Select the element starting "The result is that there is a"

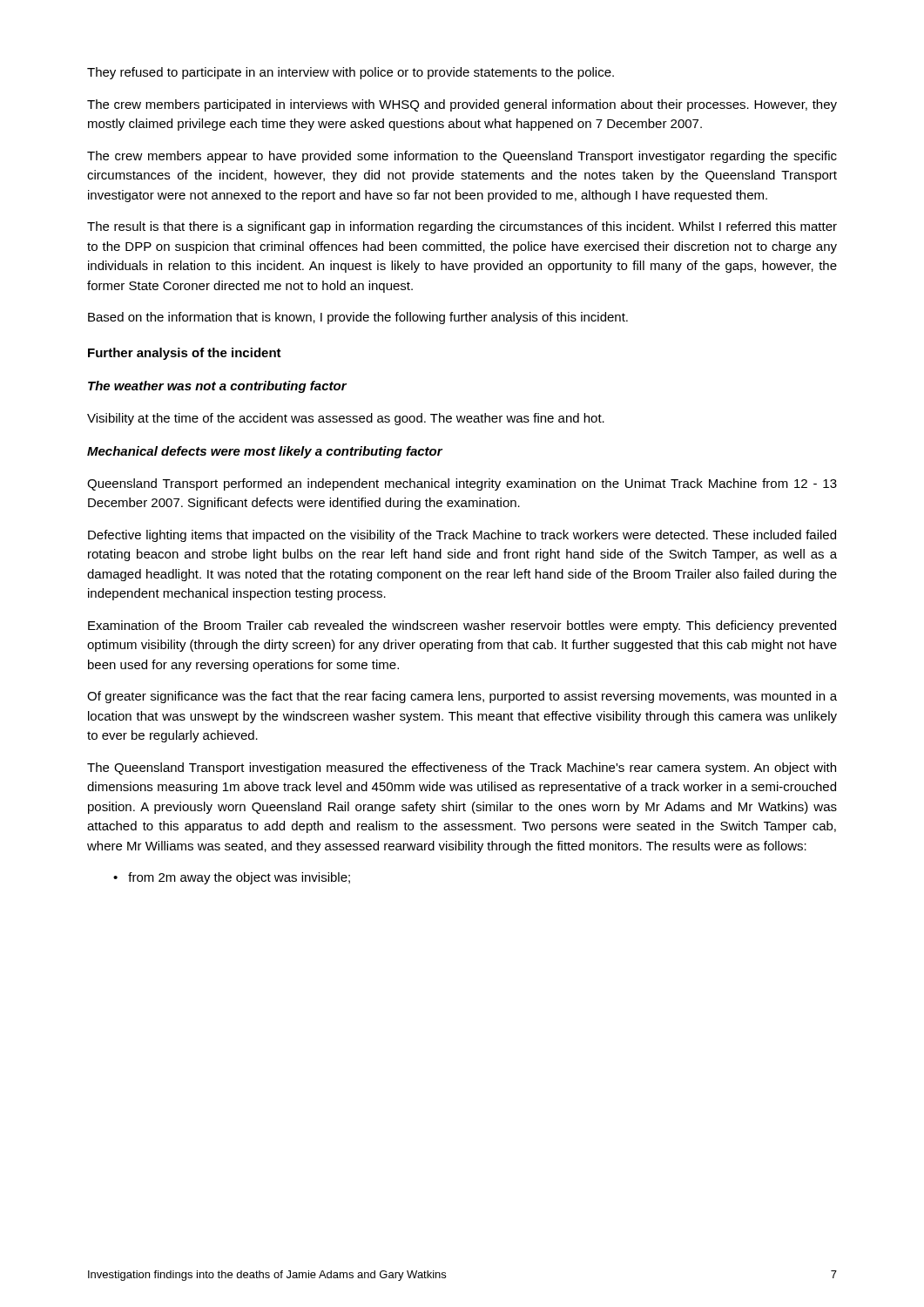(462, 256)
